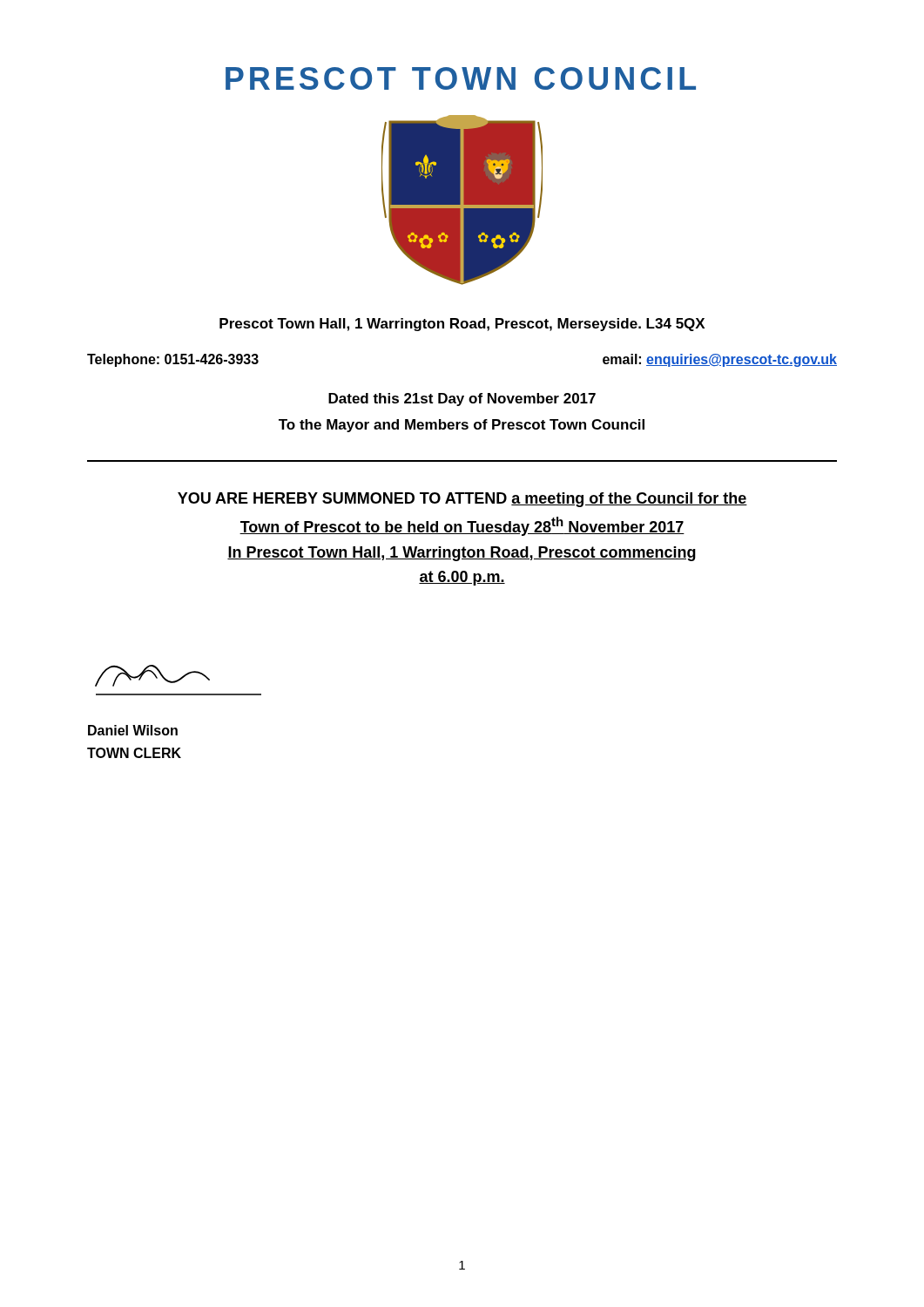Navigate to the text block starting "Dated this 21st Day of November"

(x=462, y=399)
